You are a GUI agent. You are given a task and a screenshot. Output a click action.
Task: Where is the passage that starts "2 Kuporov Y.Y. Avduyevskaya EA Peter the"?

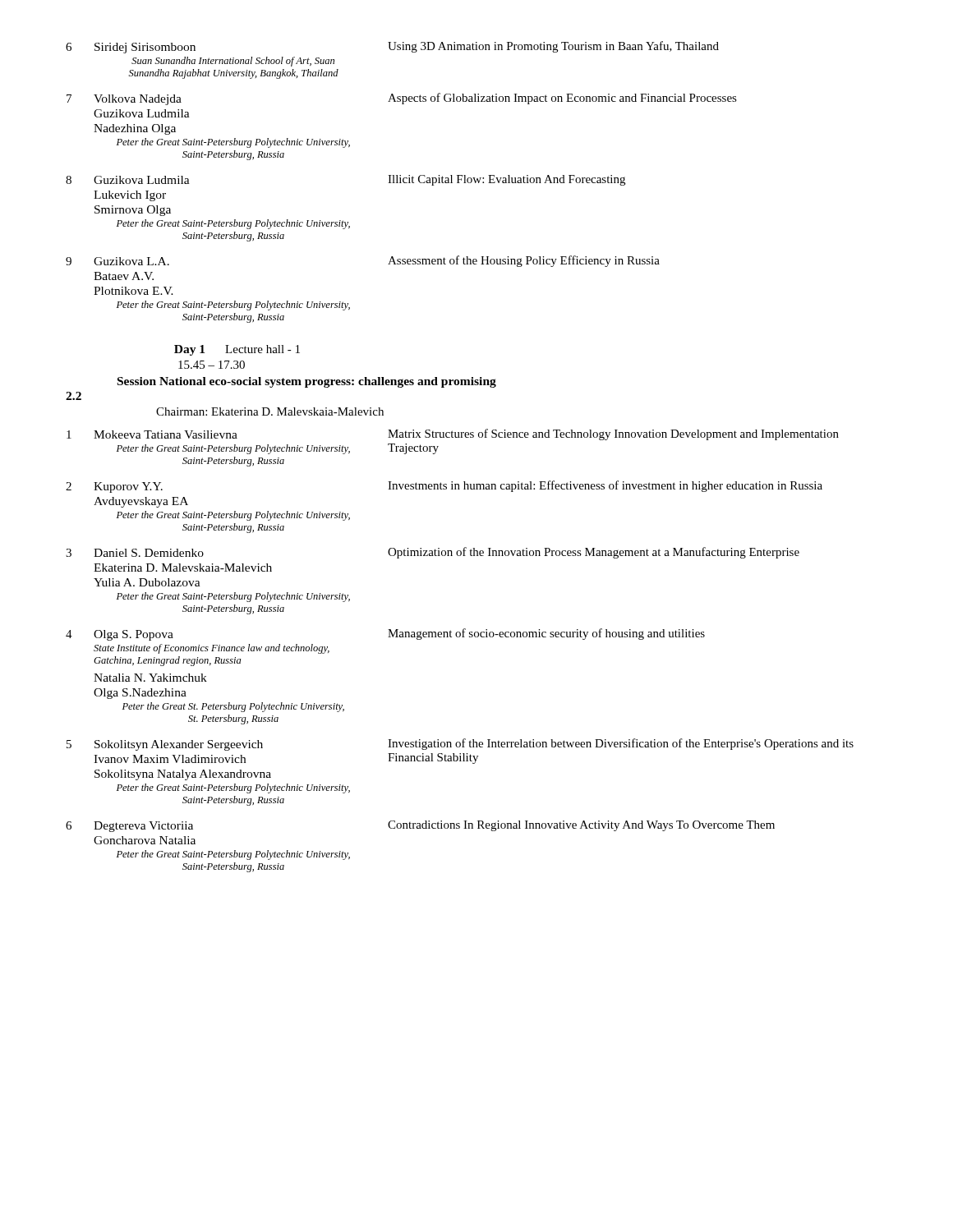tap(444, 487)
